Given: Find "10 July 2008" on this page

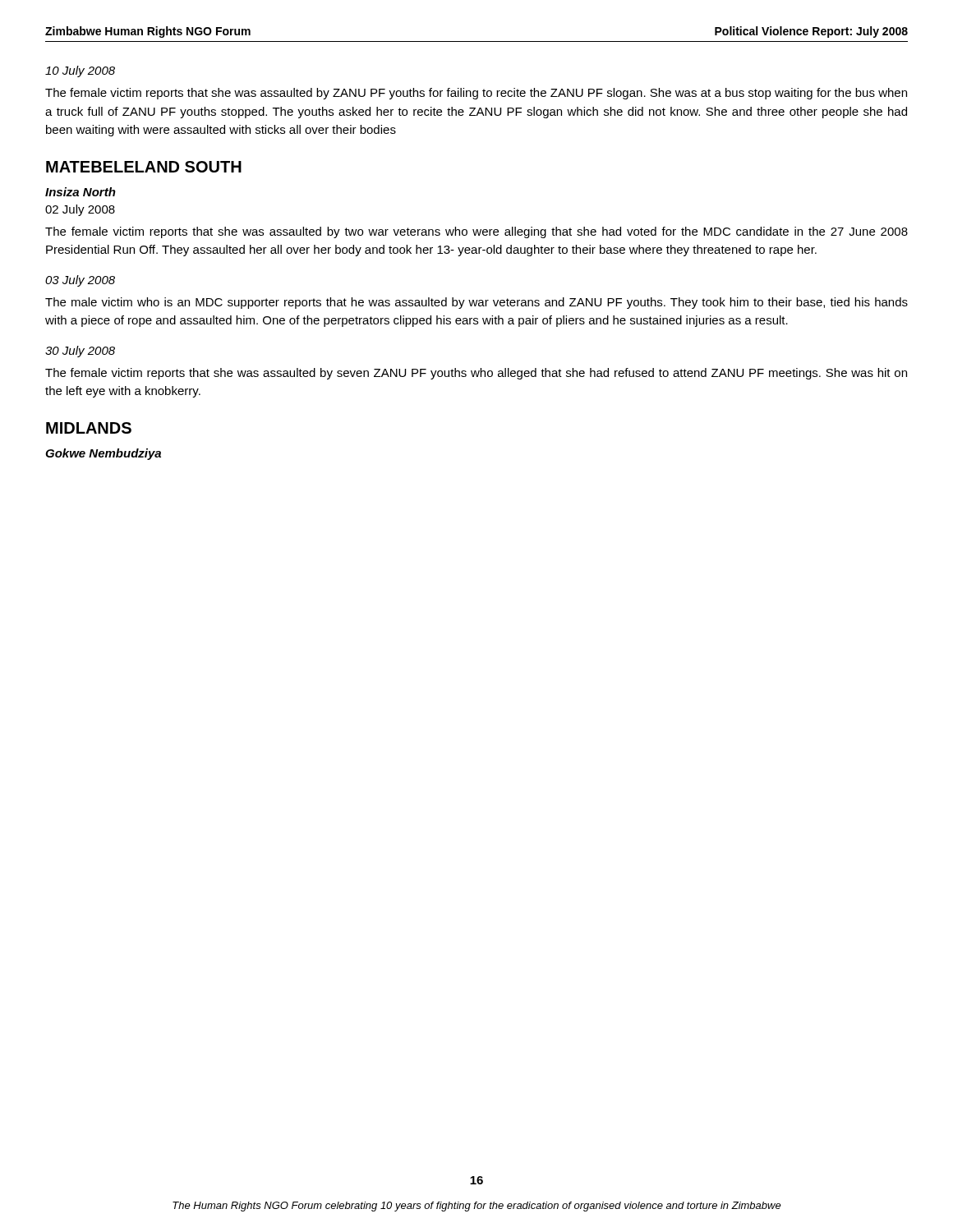Looking at the screenshot, I should 80,70.
